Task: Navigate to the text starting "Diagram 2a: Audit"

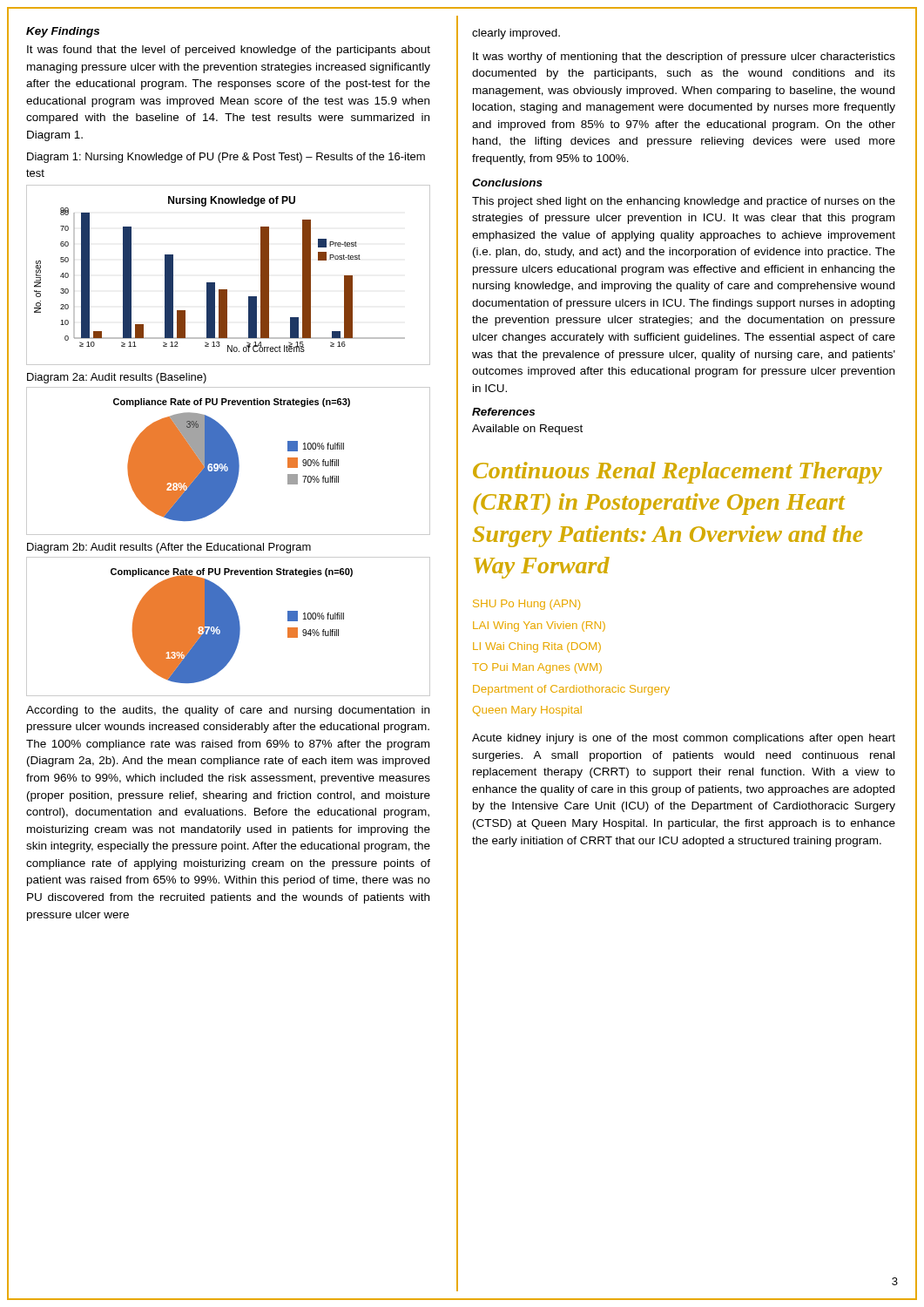Action: point(116,377)
